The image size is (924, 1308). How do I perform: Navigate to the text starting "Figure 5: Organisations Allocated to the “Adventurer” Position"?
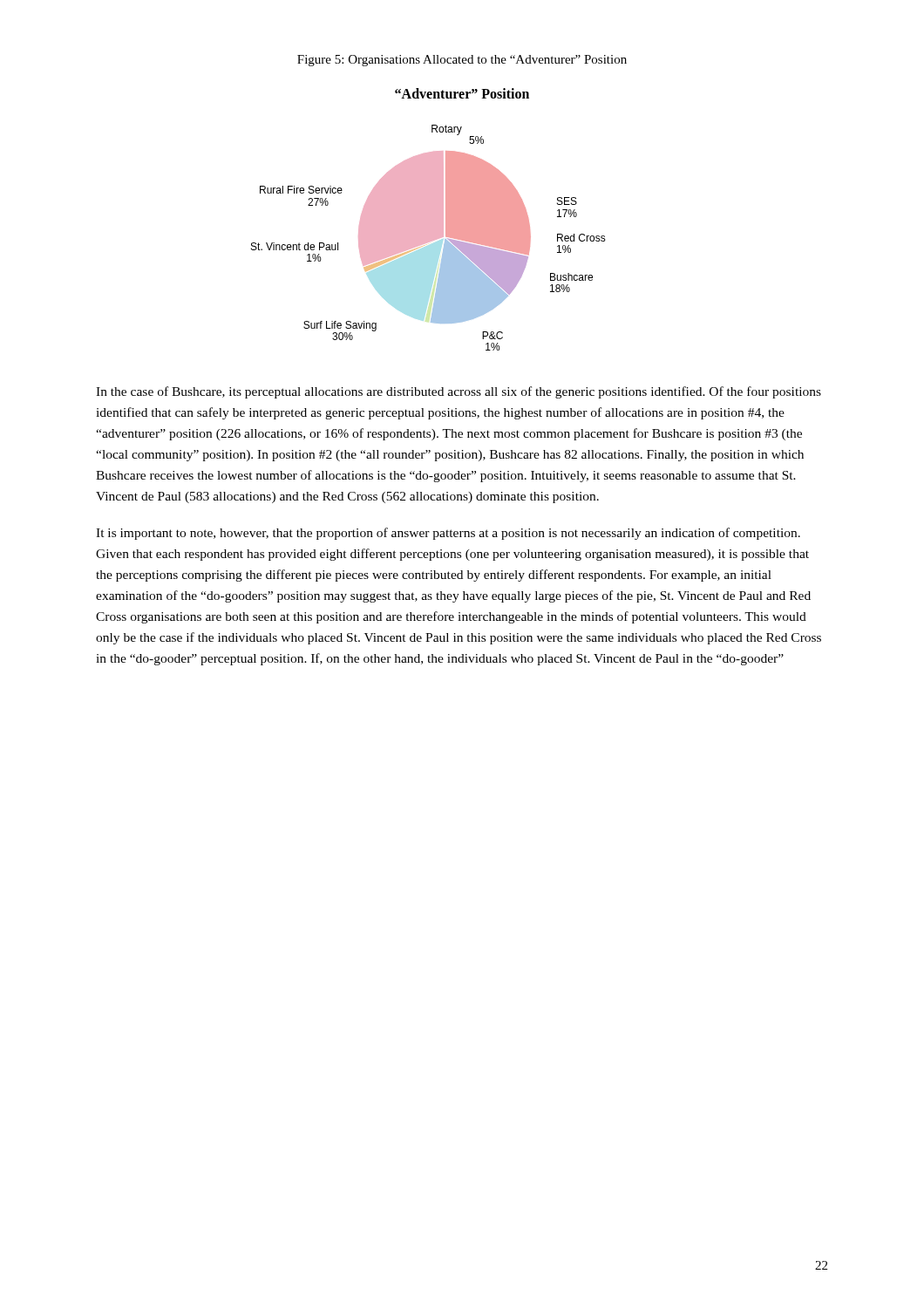pos(462,59)
